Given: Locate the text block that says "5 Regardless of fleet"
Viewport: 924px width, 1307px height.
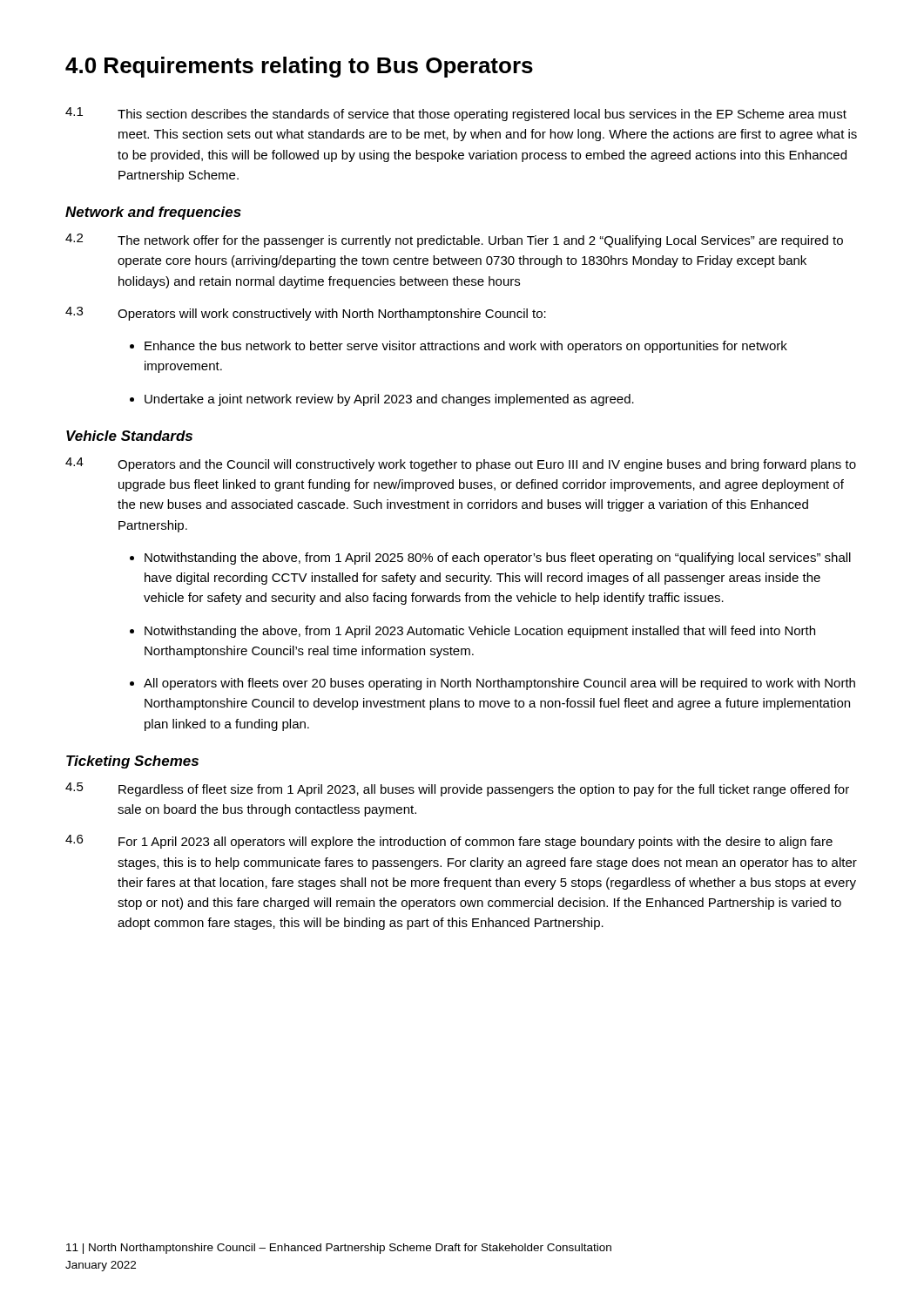Looking at the screenshot, I should [462, 799].
